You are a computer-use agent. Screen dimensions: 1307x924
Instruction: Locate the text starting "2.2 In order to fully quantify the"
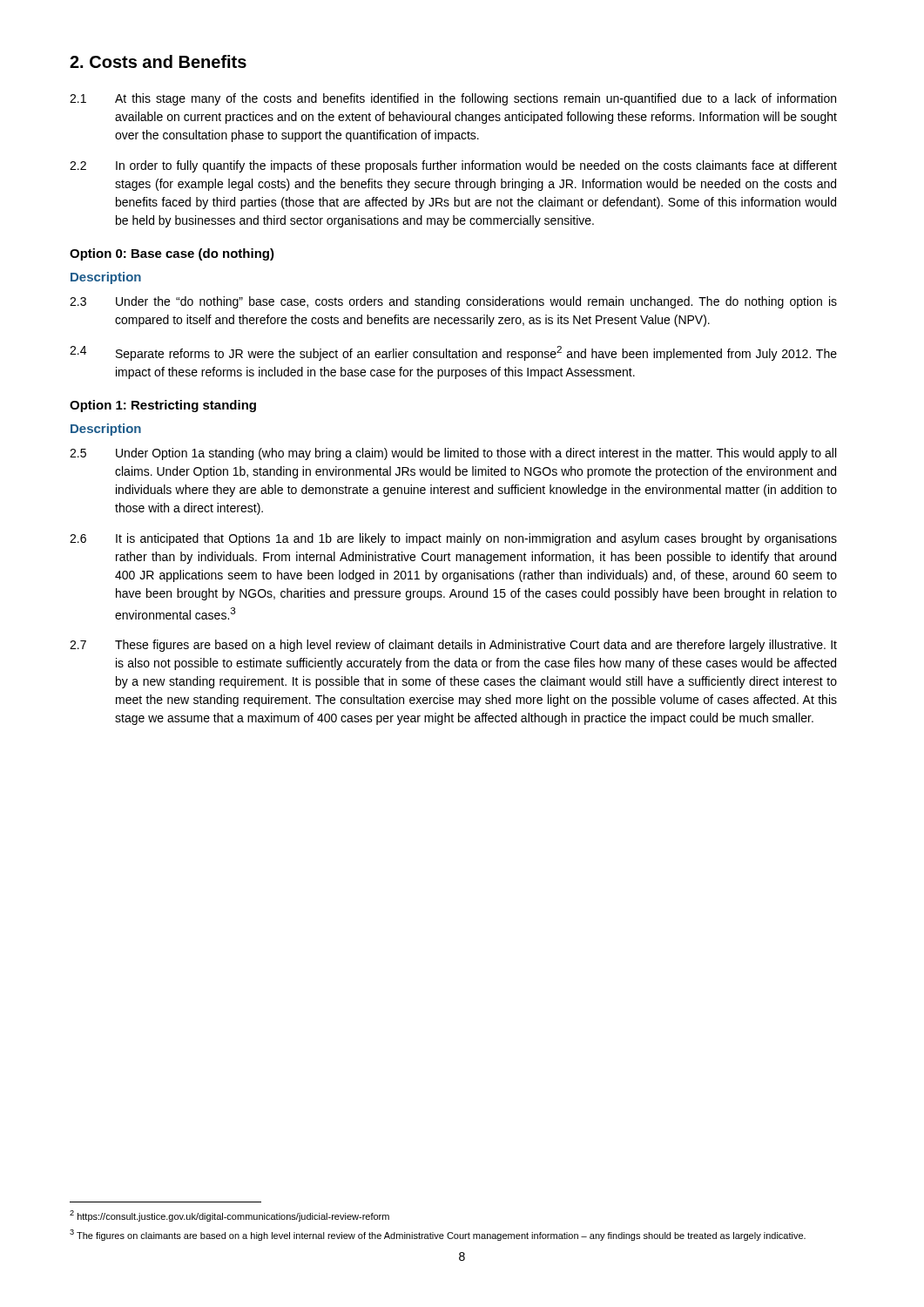pyautogui.click(x=453, y=193)
